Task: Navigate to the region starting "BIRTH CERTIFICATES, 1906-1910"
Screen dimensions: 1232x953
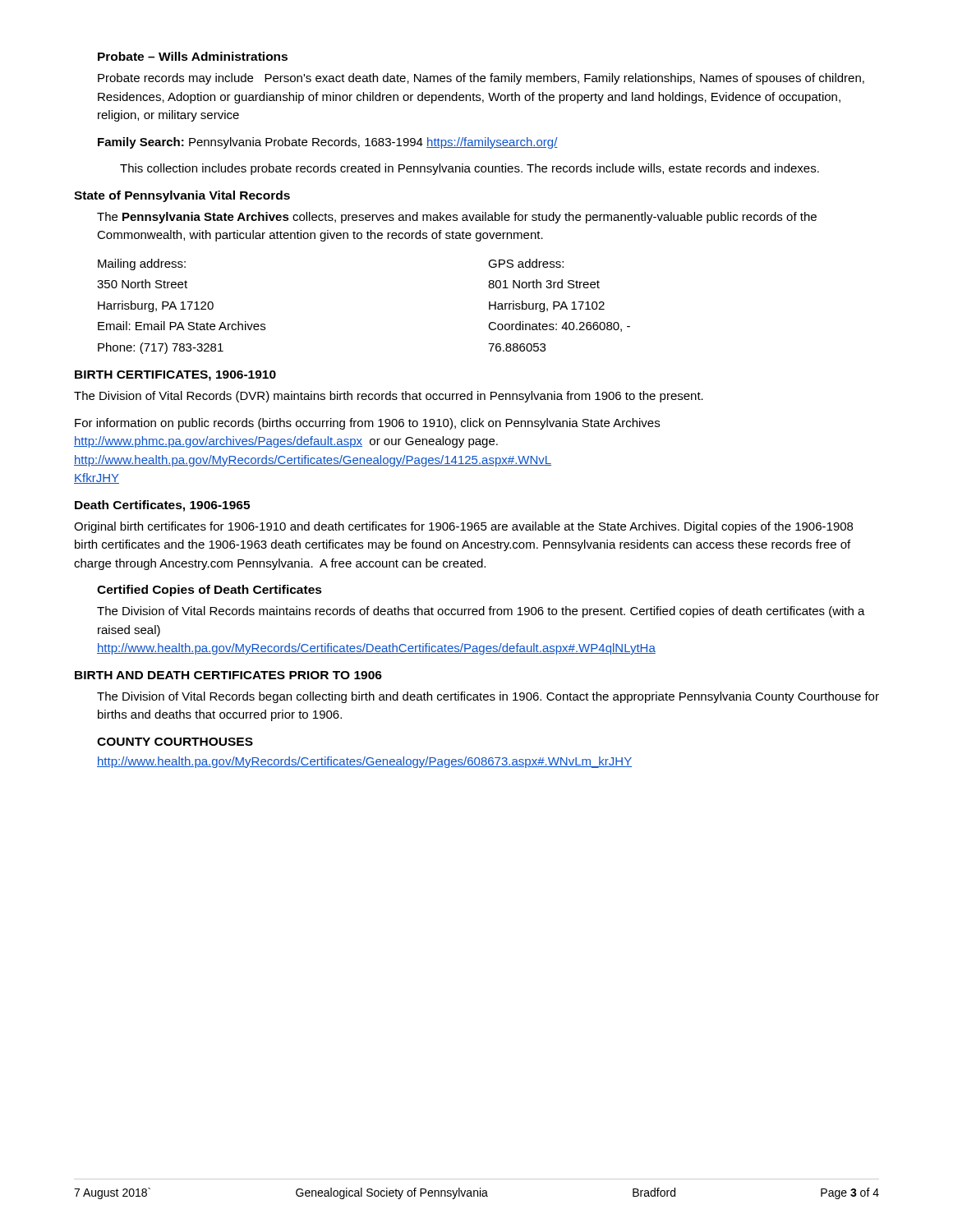Action: pos(175,374)
